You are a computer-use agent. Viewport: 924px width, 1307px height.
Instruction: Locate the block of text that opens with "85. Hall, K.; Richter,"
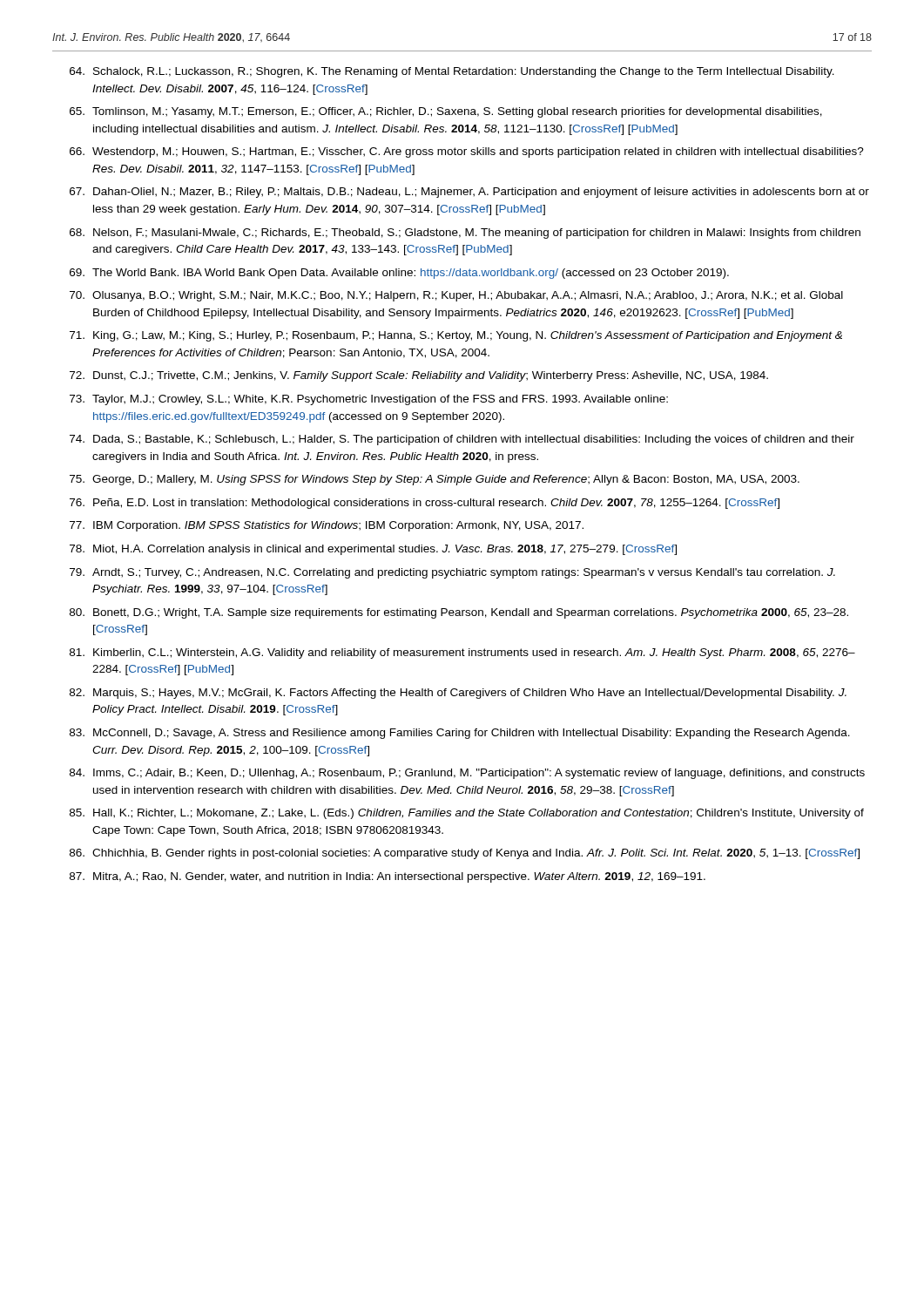(462, 822)
